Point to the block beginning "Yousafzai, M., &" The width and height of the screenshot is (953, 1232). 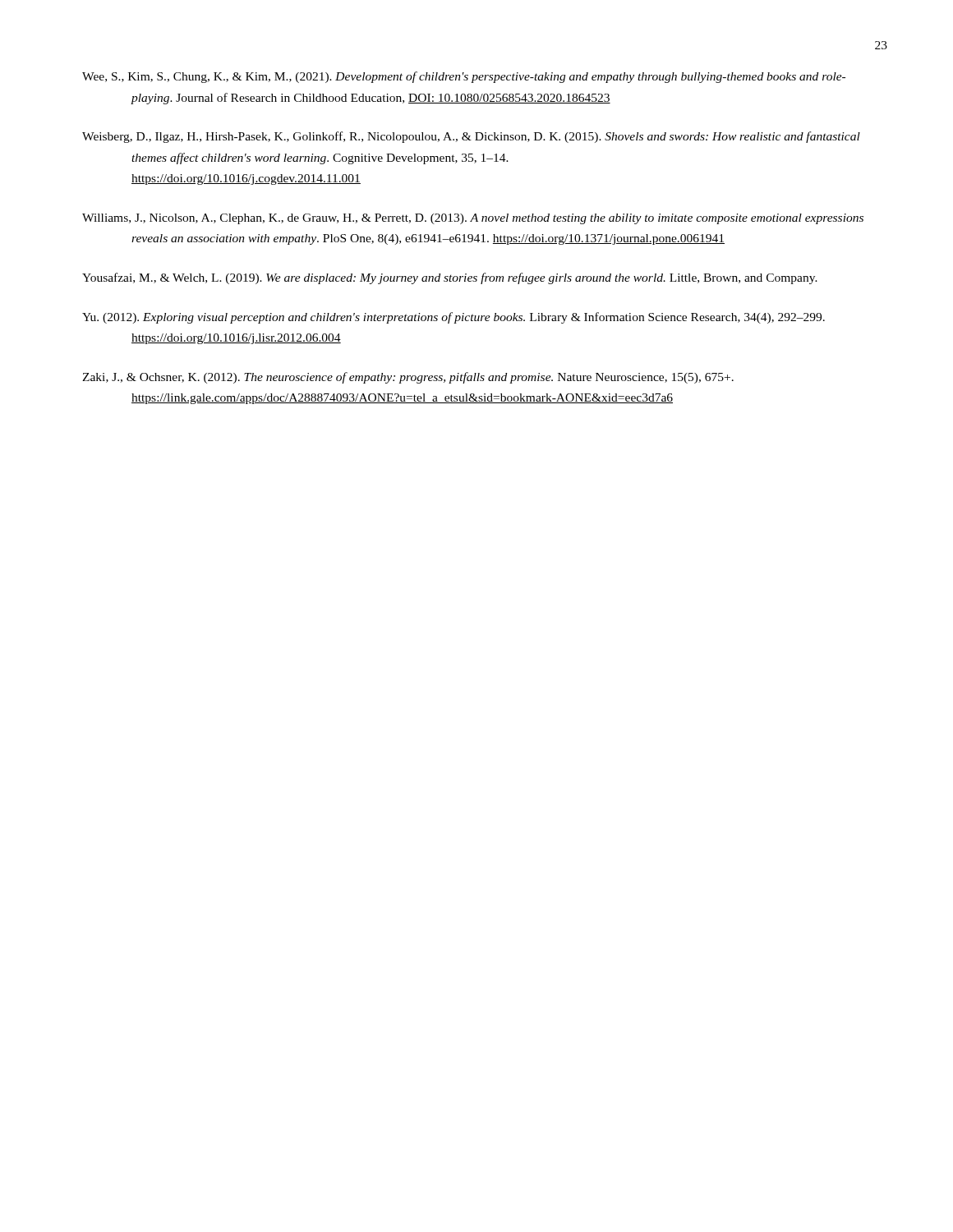click(x=450, y=277)
